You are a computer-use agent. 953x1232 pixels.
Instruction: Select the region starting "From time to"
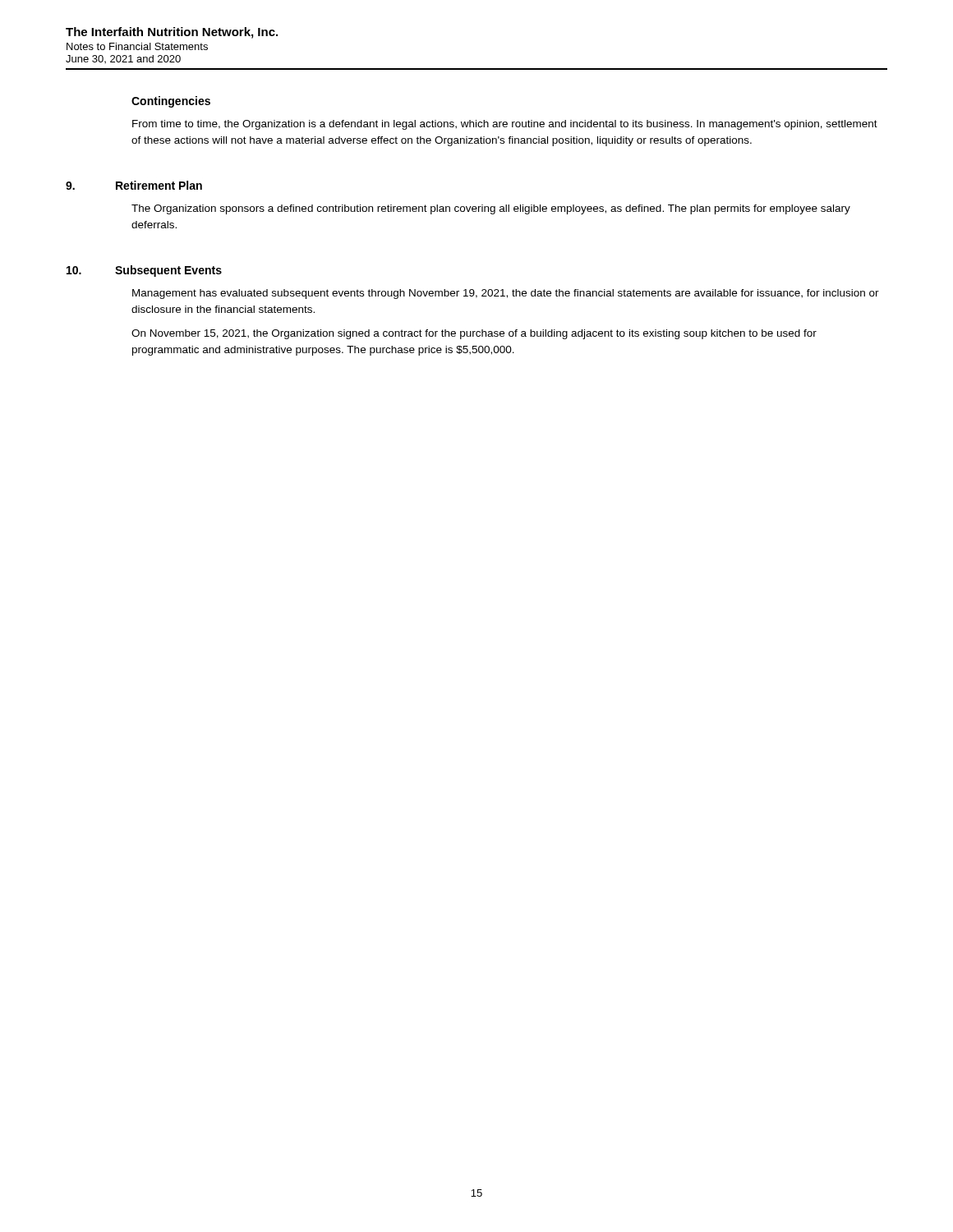pyautogui.click(x=509, y=132)
